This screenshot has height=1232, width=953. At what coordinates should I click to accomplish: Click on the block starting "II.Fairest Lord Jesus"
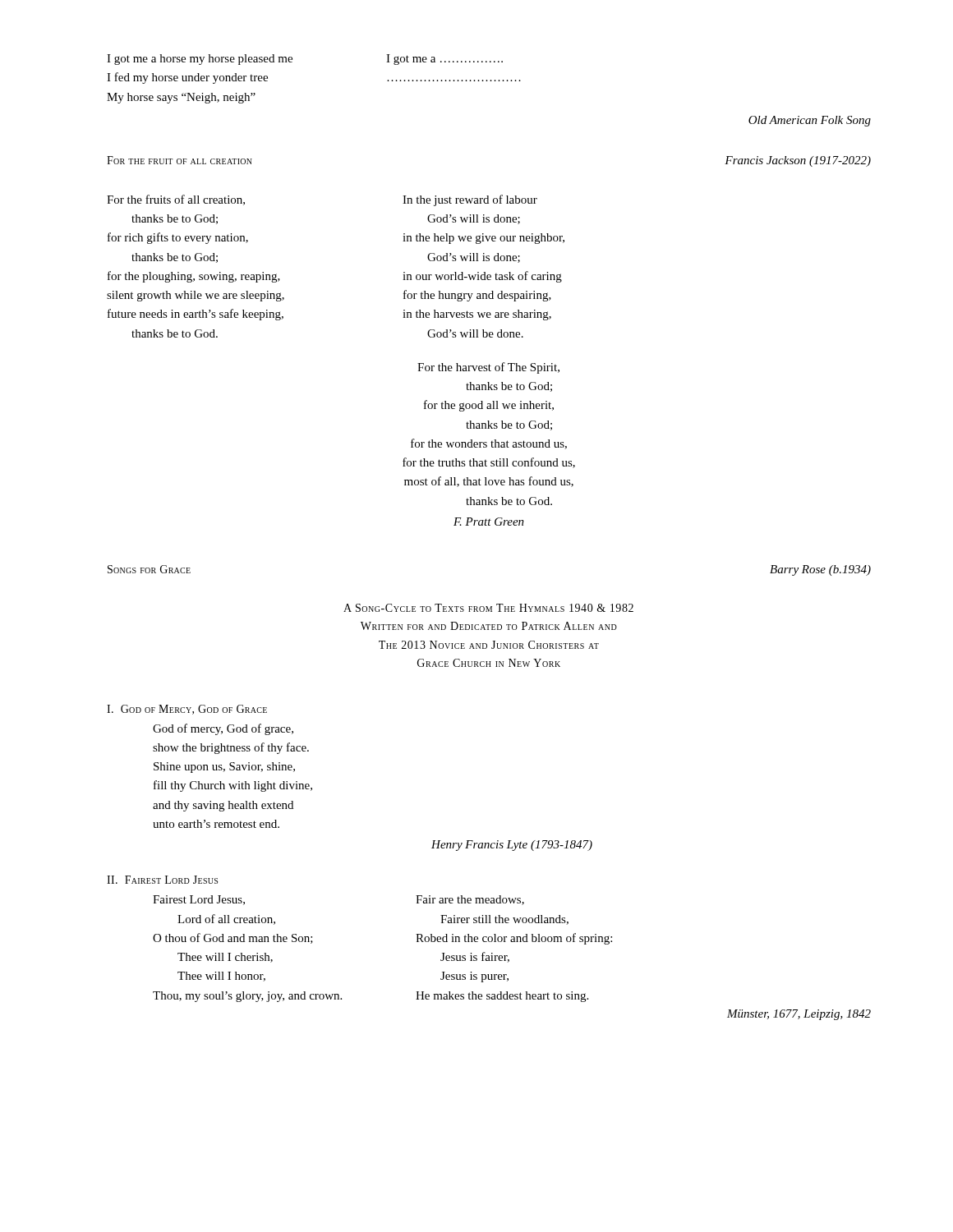tap(489, 947)
